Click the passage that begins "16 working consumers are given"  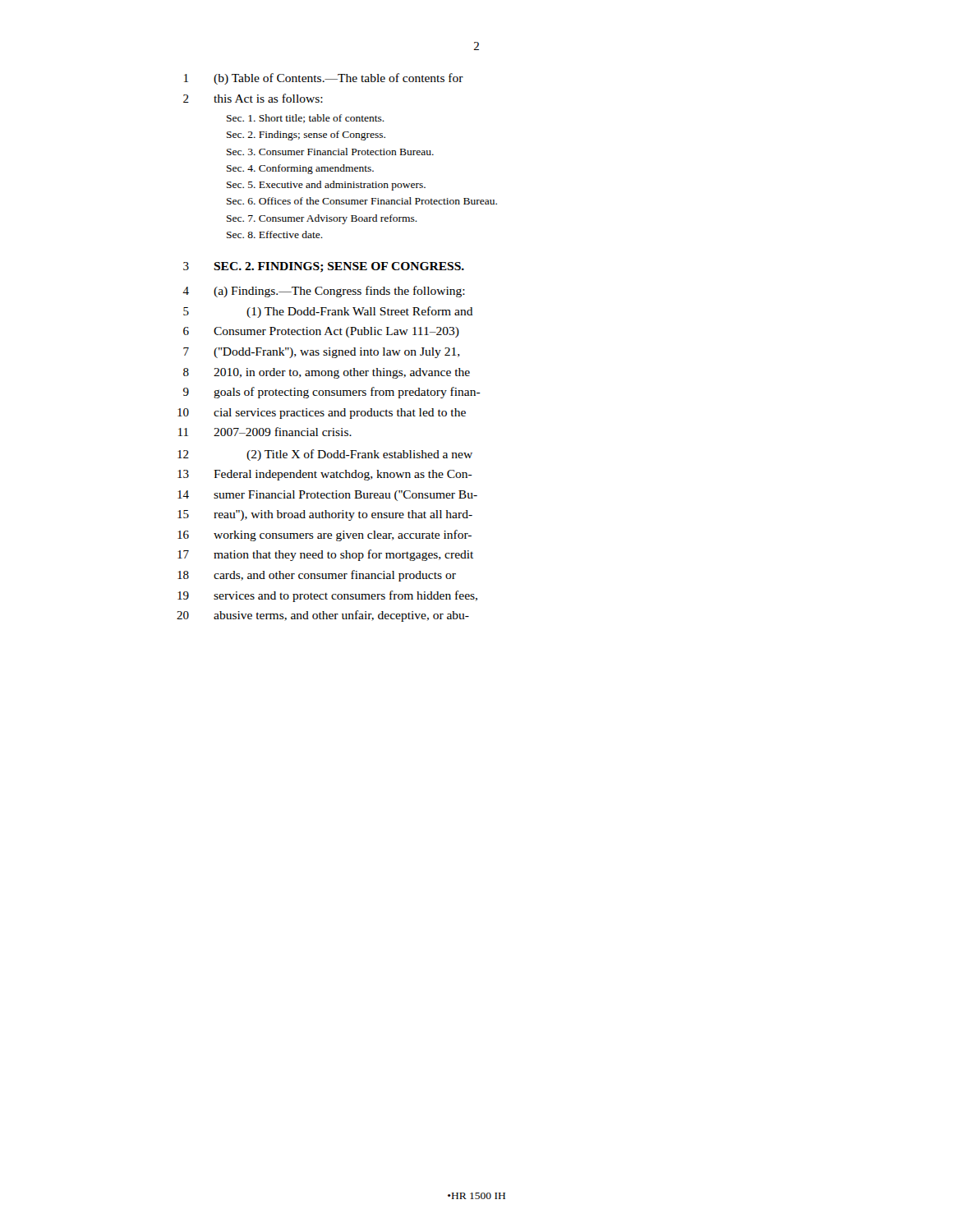click(310, 535)
